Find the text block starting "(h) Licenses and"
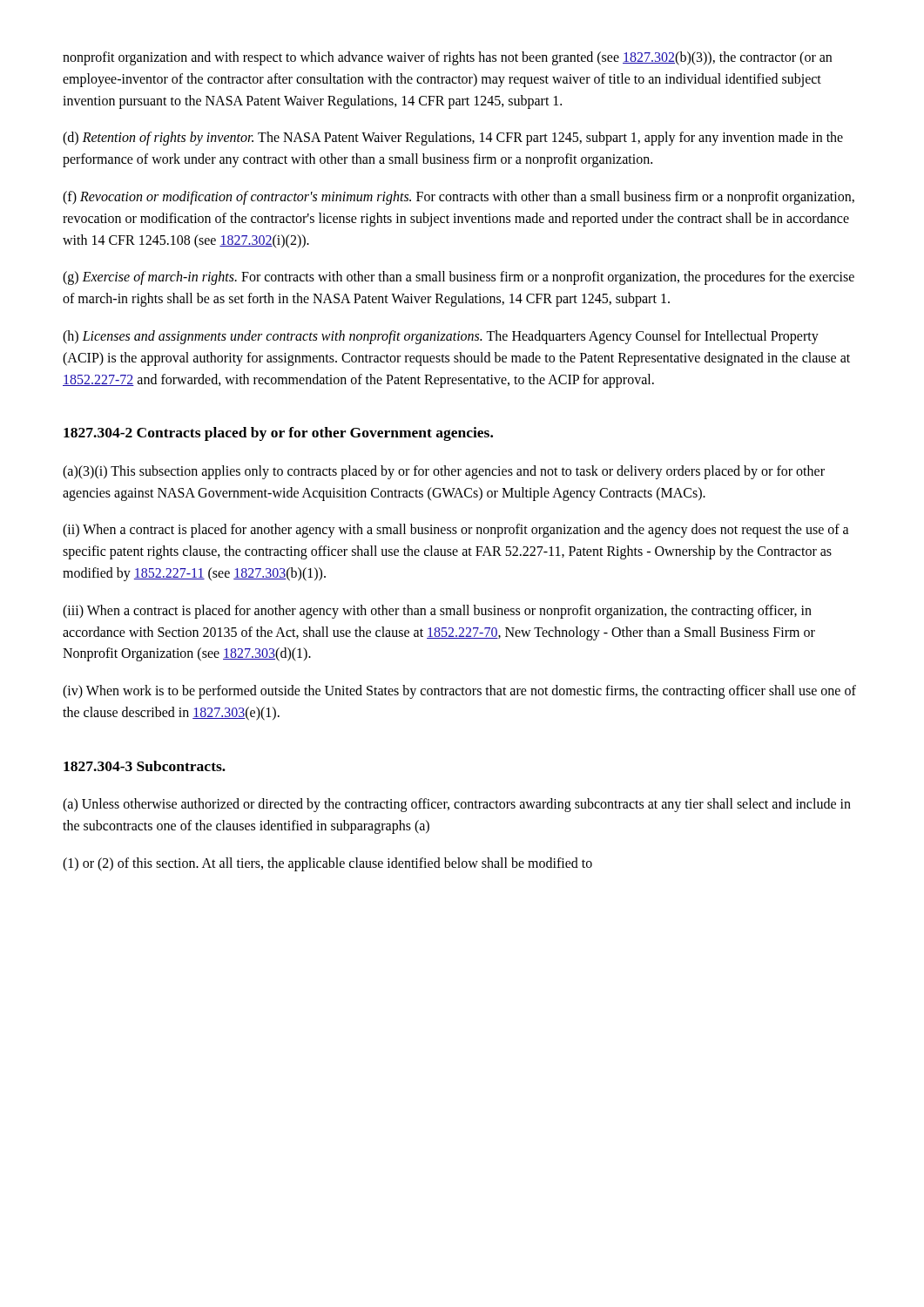 tap(456, 357)
